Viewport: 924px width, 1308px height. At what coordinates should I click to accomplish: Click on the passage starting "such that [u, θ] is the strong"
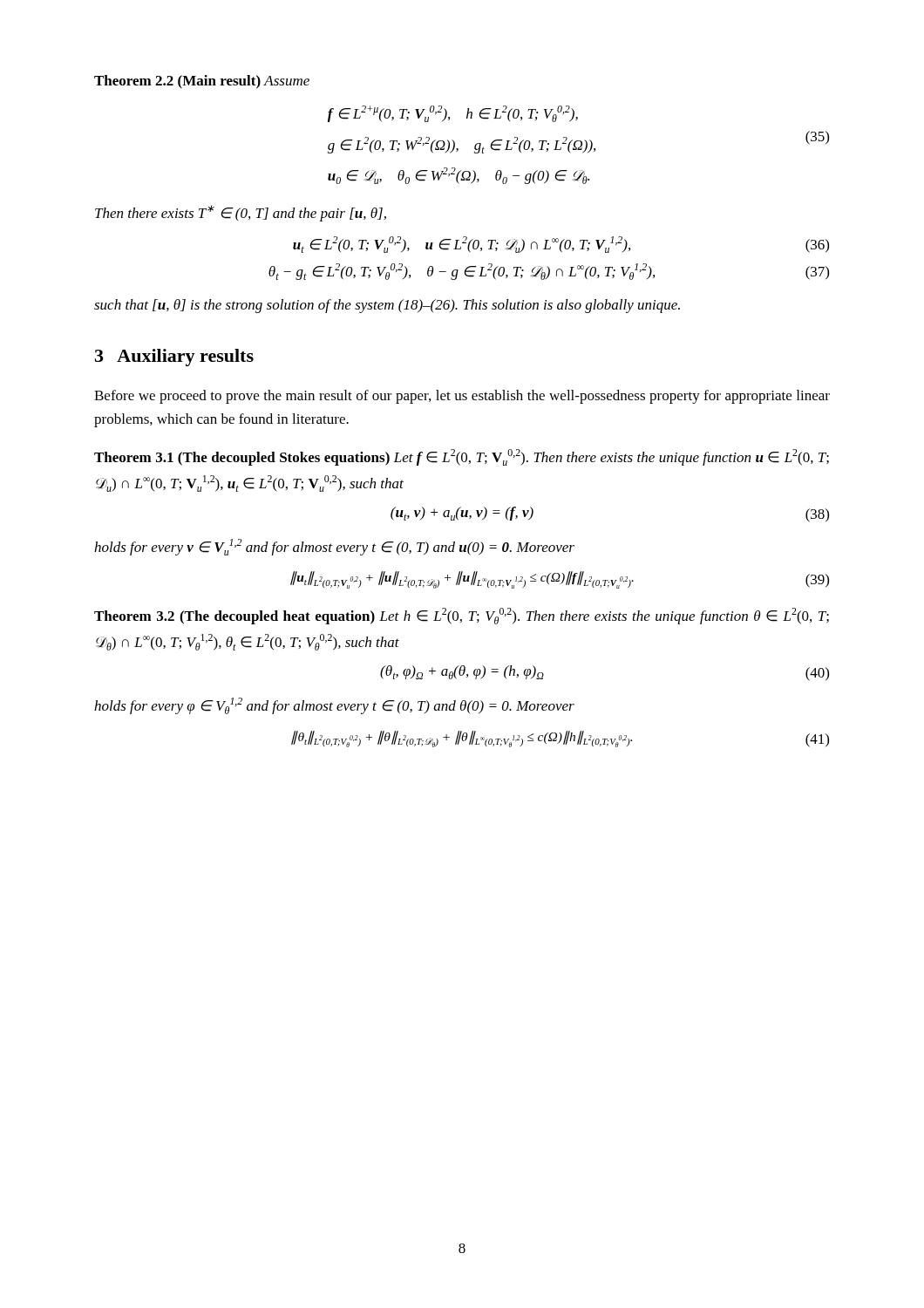point(388,305)
